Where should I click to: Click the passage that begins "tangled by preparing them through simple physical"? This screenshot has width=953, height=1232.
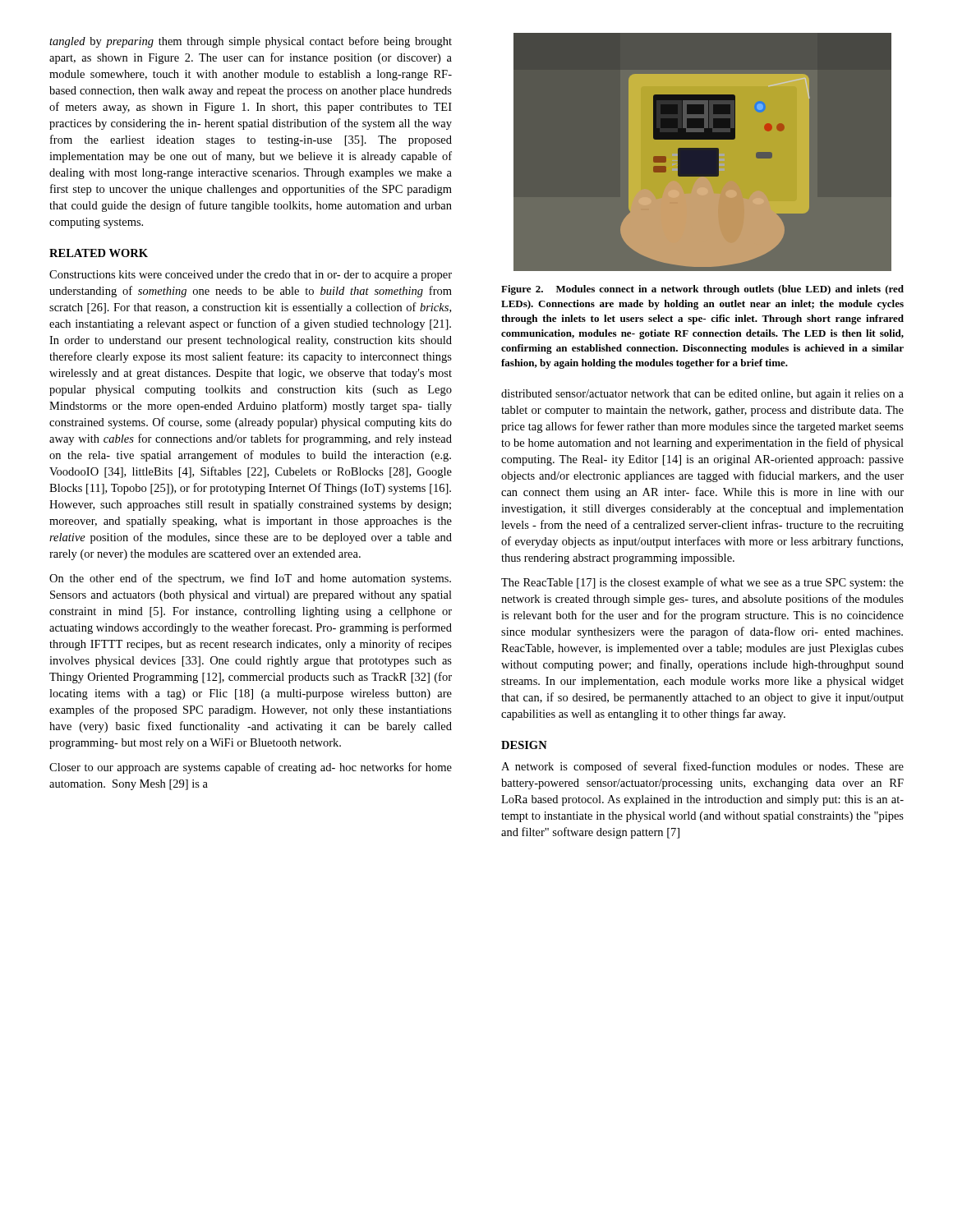tap(251, 131)
